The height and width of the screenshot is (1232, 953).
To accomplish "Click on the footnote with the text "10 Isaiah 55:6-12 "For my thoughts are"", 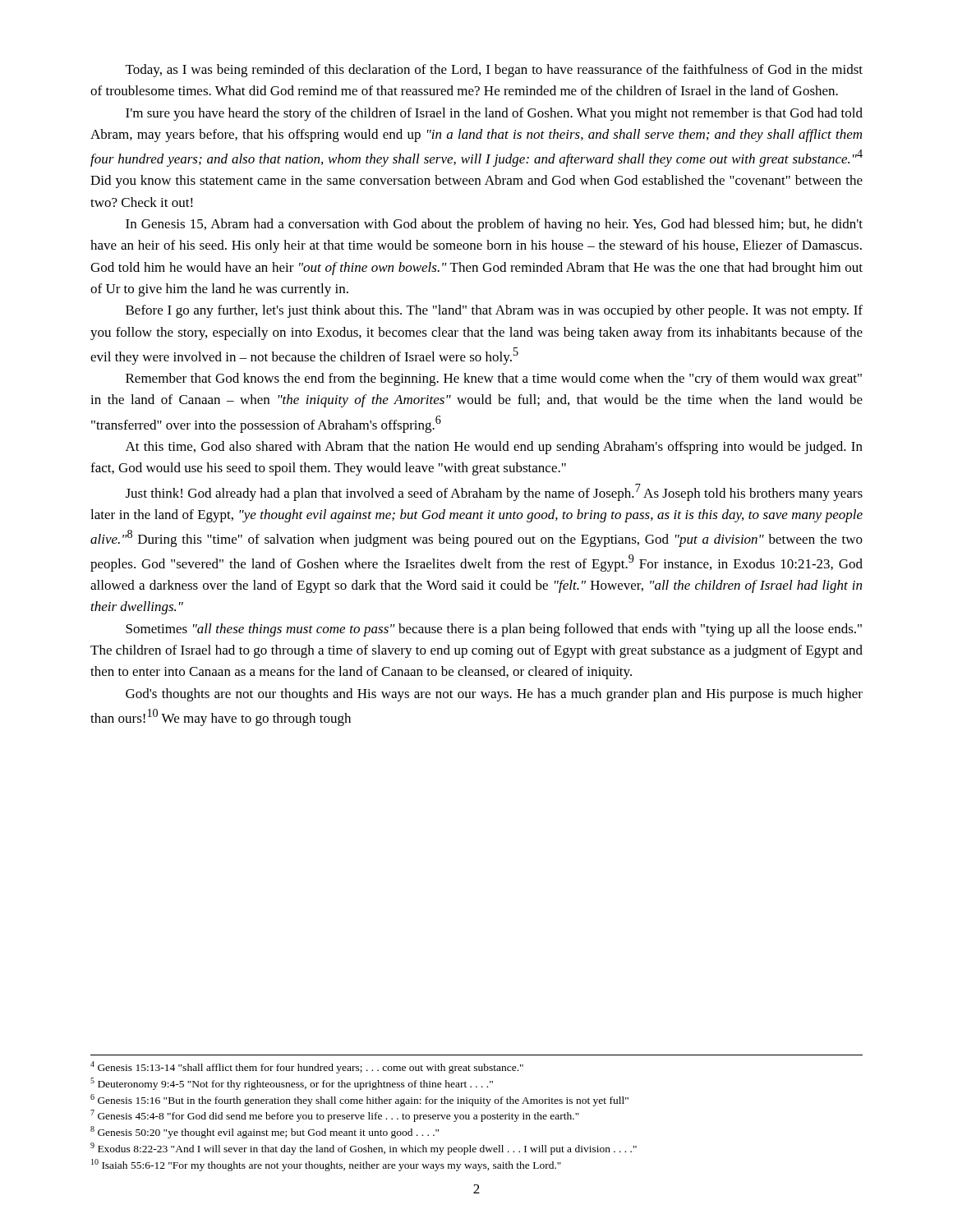I will (326, 1165).
